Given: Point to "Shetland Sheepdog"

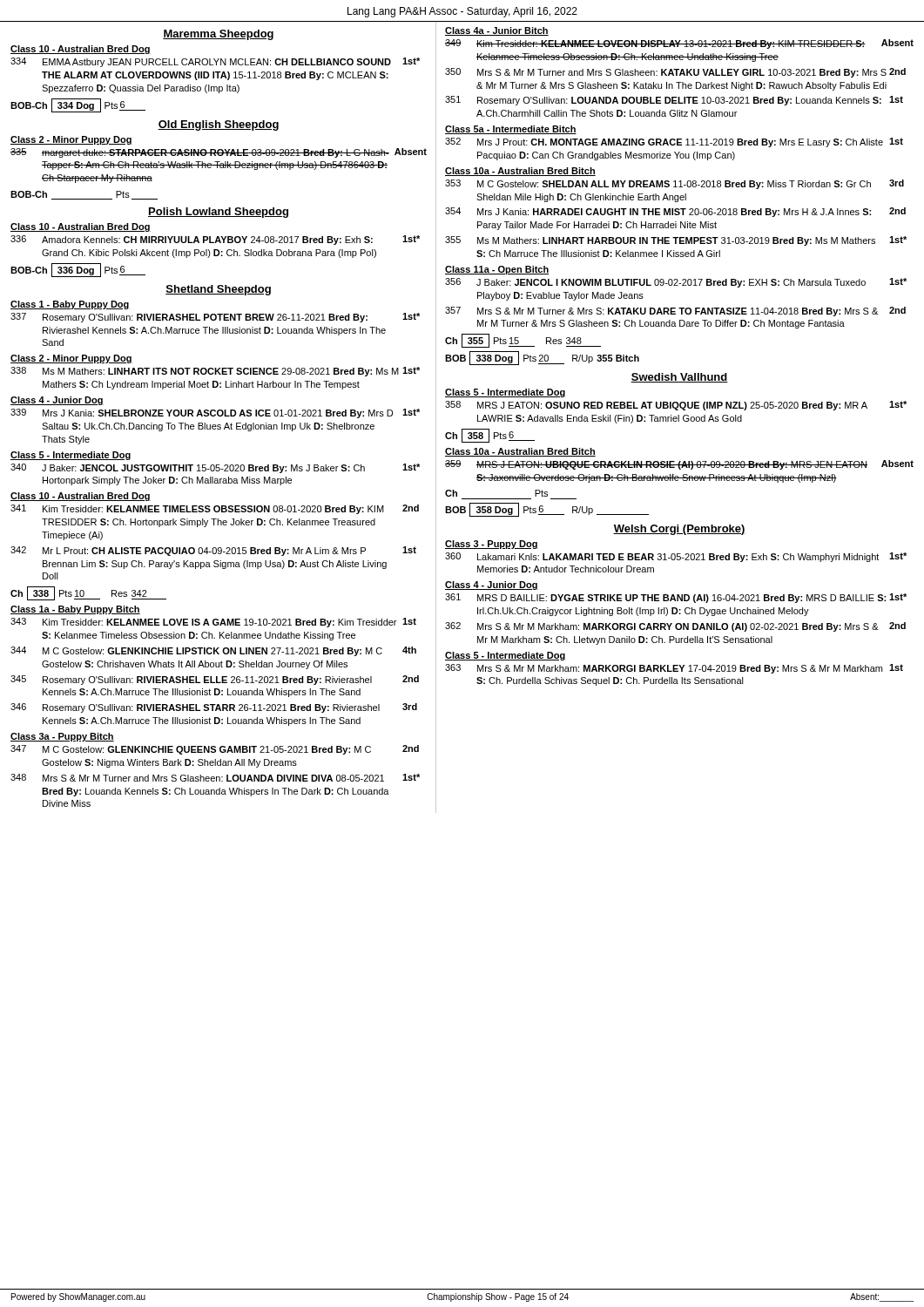Looking at the screenshot, I should click(219, 289).
